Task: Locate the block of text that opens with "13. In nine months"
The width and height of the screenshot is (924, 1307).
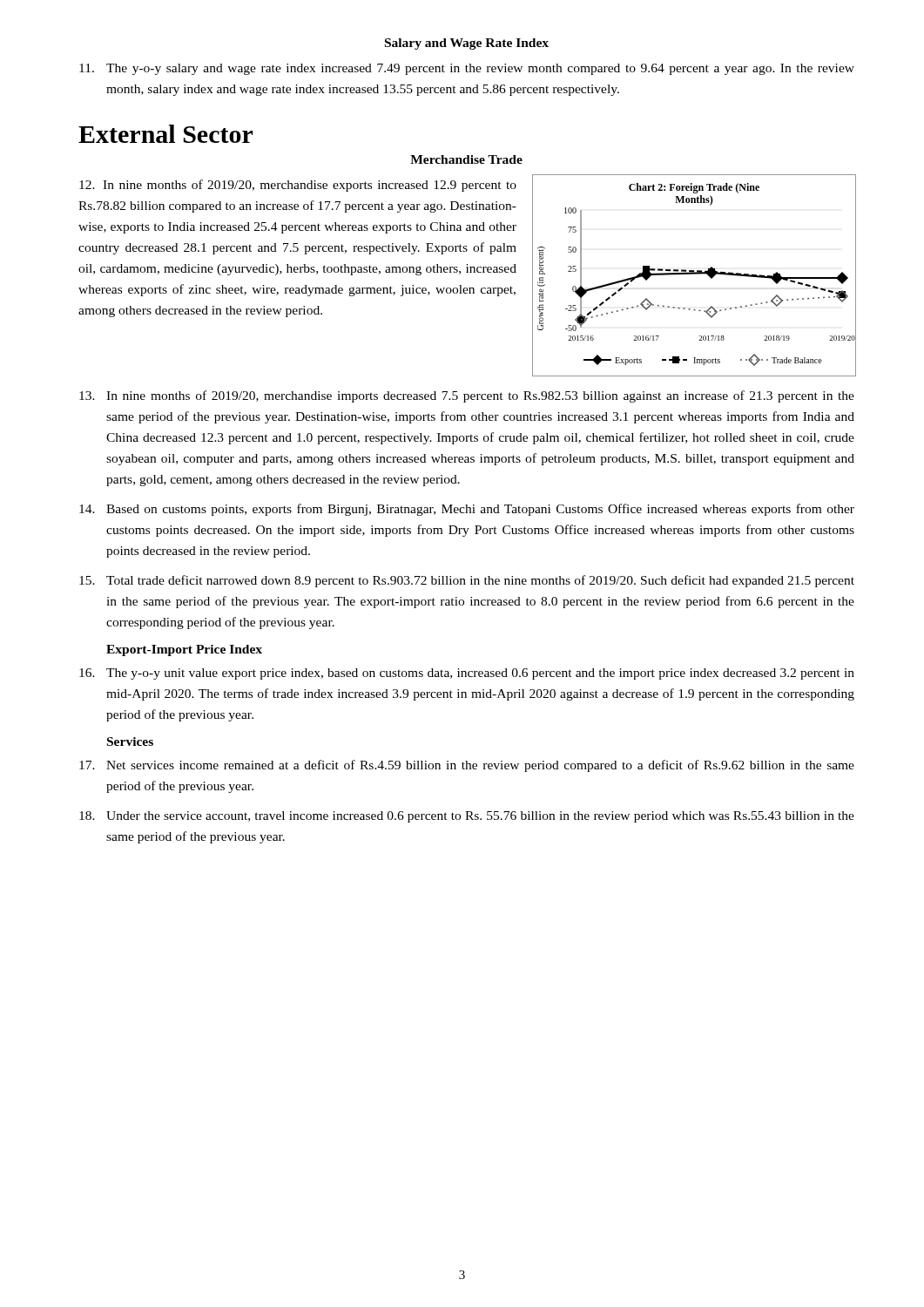Action: point(466,437)
